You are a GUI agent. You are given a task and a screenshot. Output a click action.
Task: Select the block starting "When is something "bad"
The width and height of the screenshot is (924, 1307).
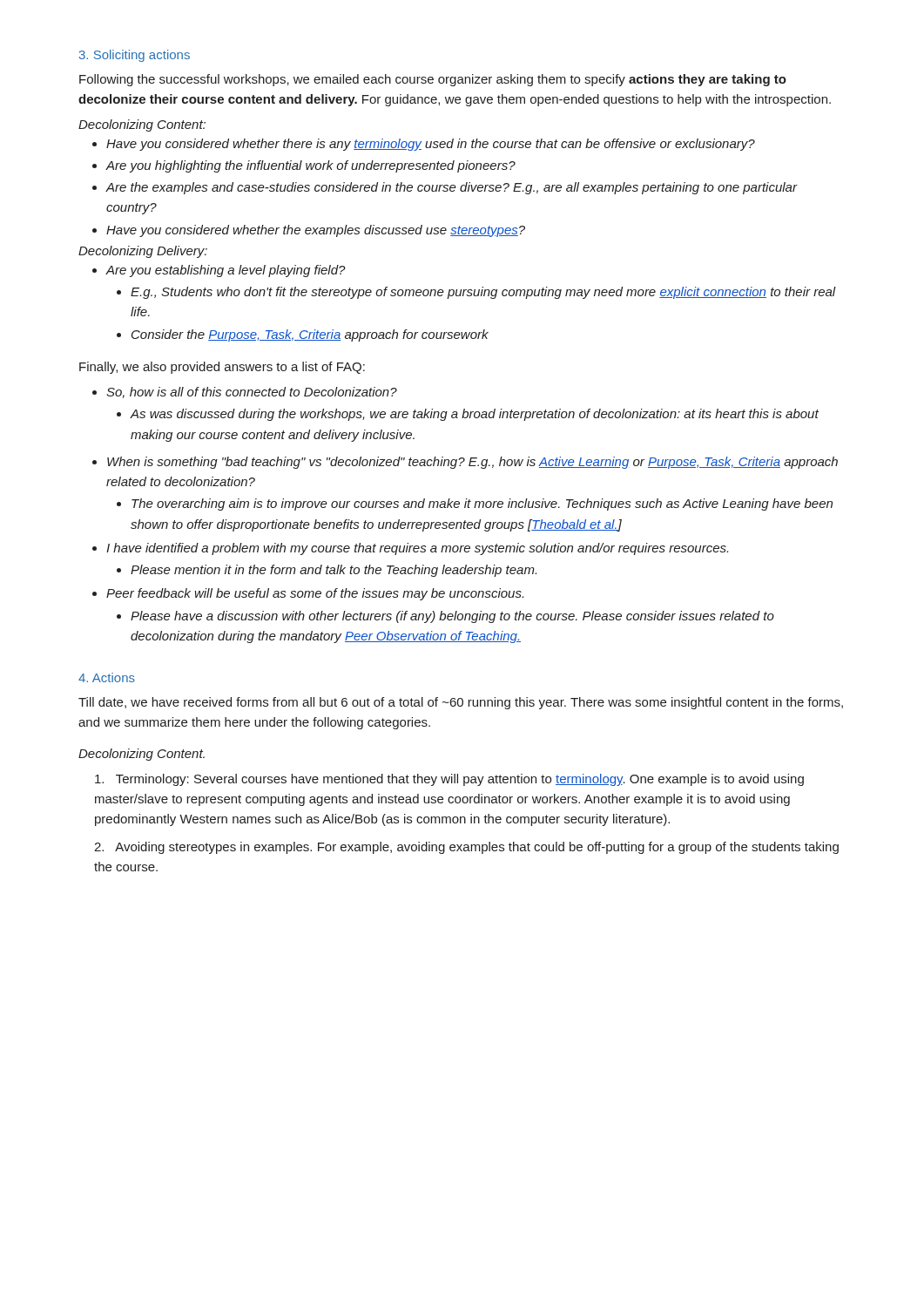tap(476, 494)
